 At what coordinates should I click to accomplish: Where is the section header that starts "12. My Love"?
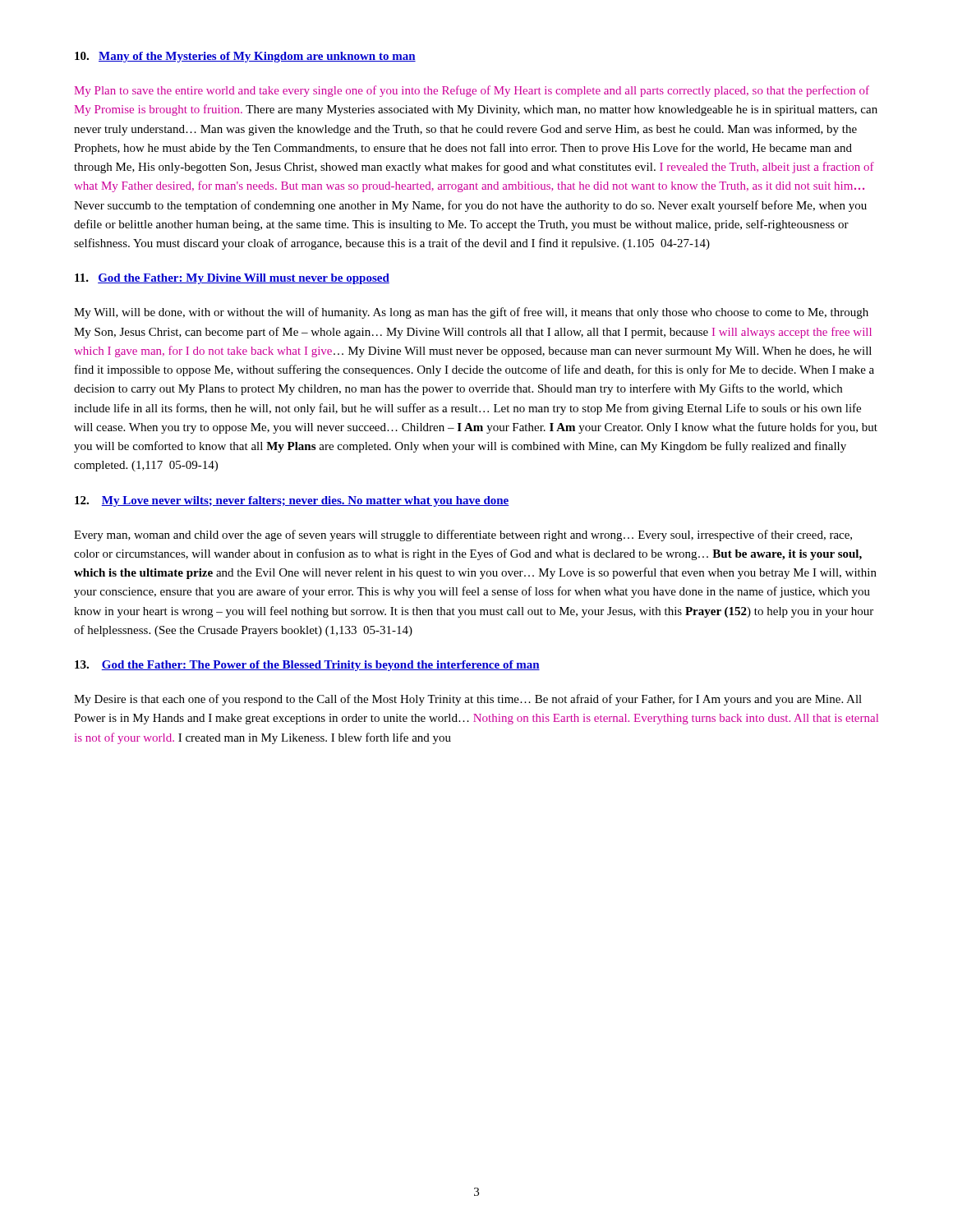click(x=291, y=500)
